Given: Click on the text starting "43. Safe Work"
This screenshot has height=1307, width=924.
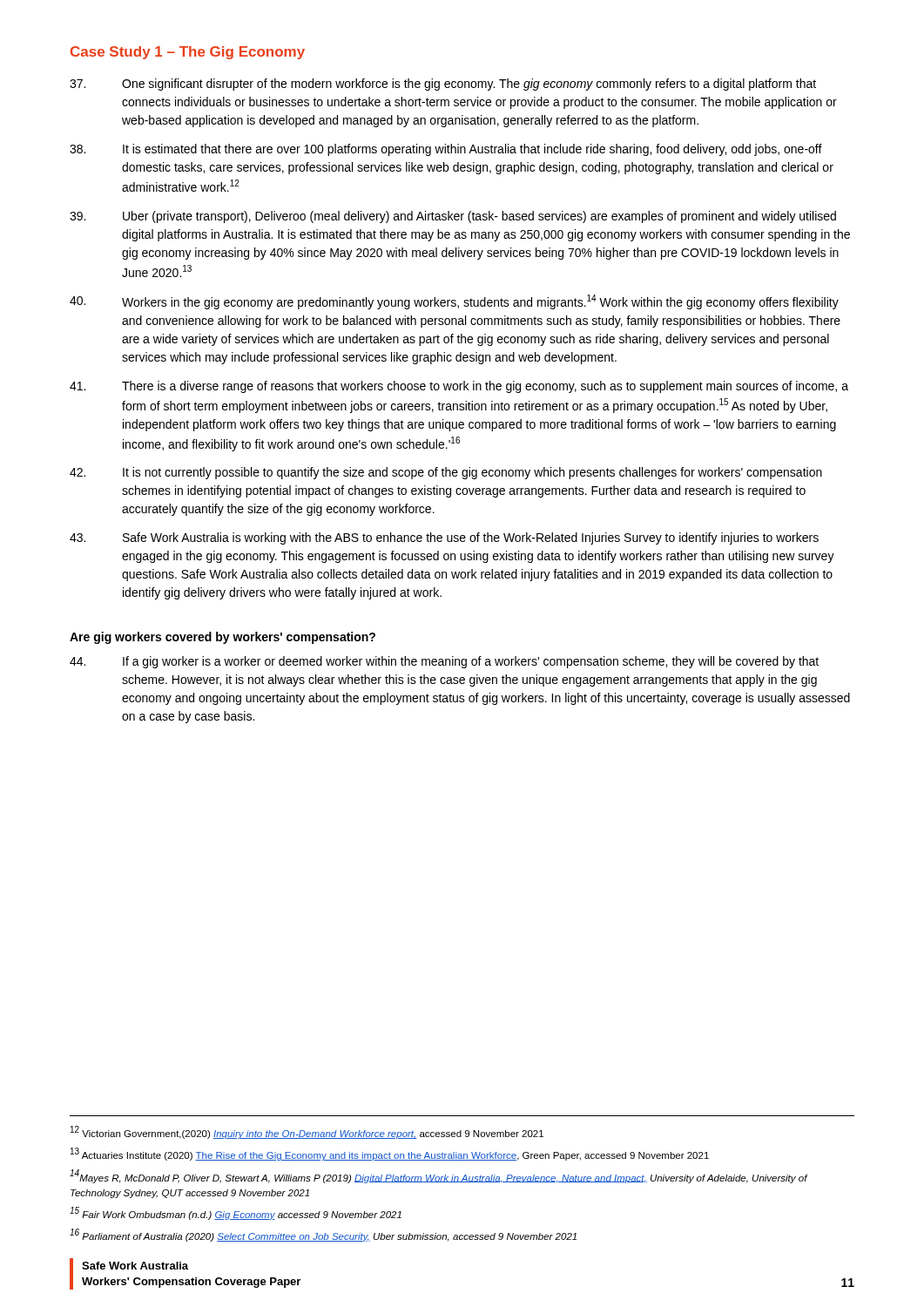Looking at the screenshot, I should [x=462, y=566].
